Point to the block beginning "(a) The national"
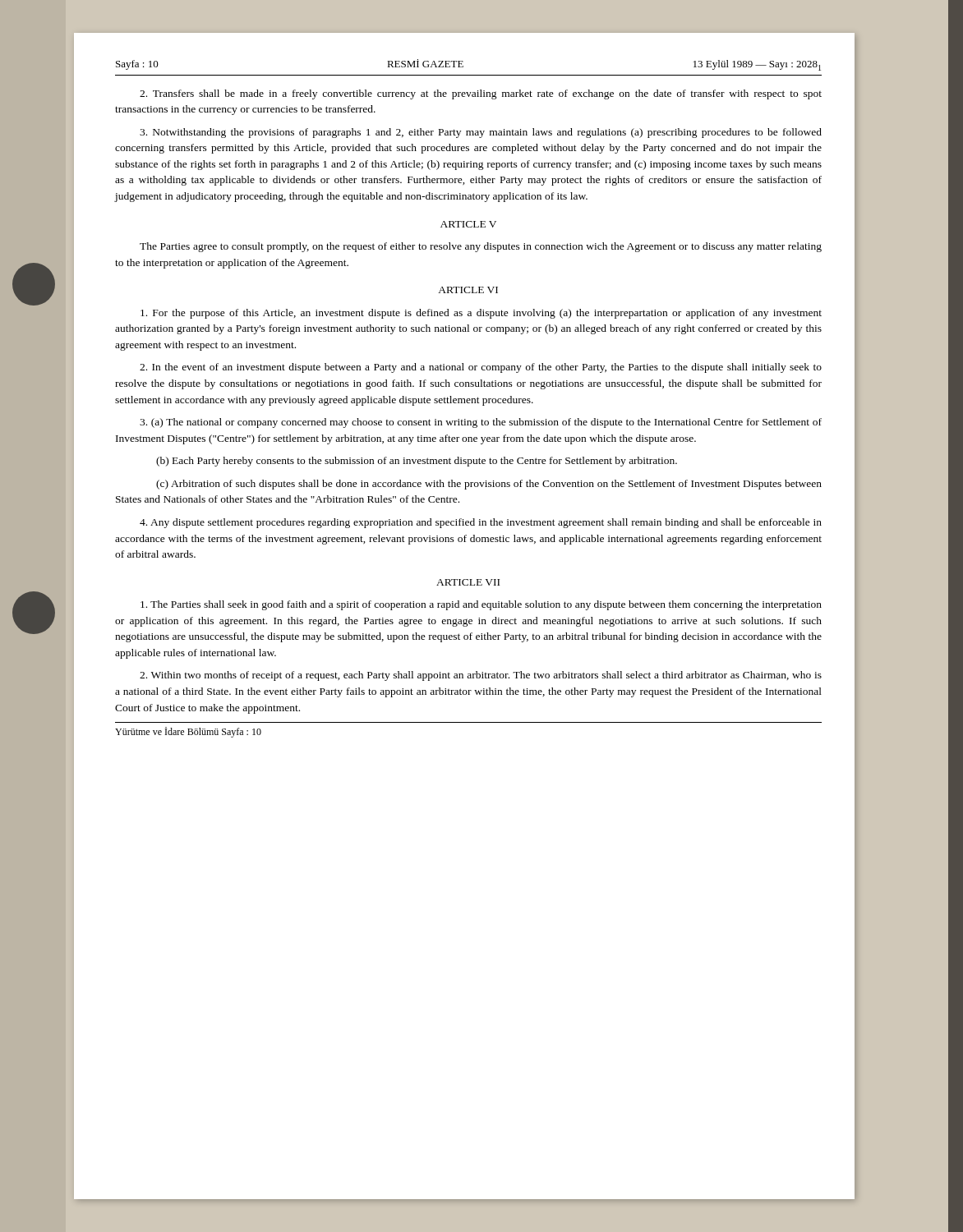This screenshot has width=963, height=1232. [x=468, y=430]
